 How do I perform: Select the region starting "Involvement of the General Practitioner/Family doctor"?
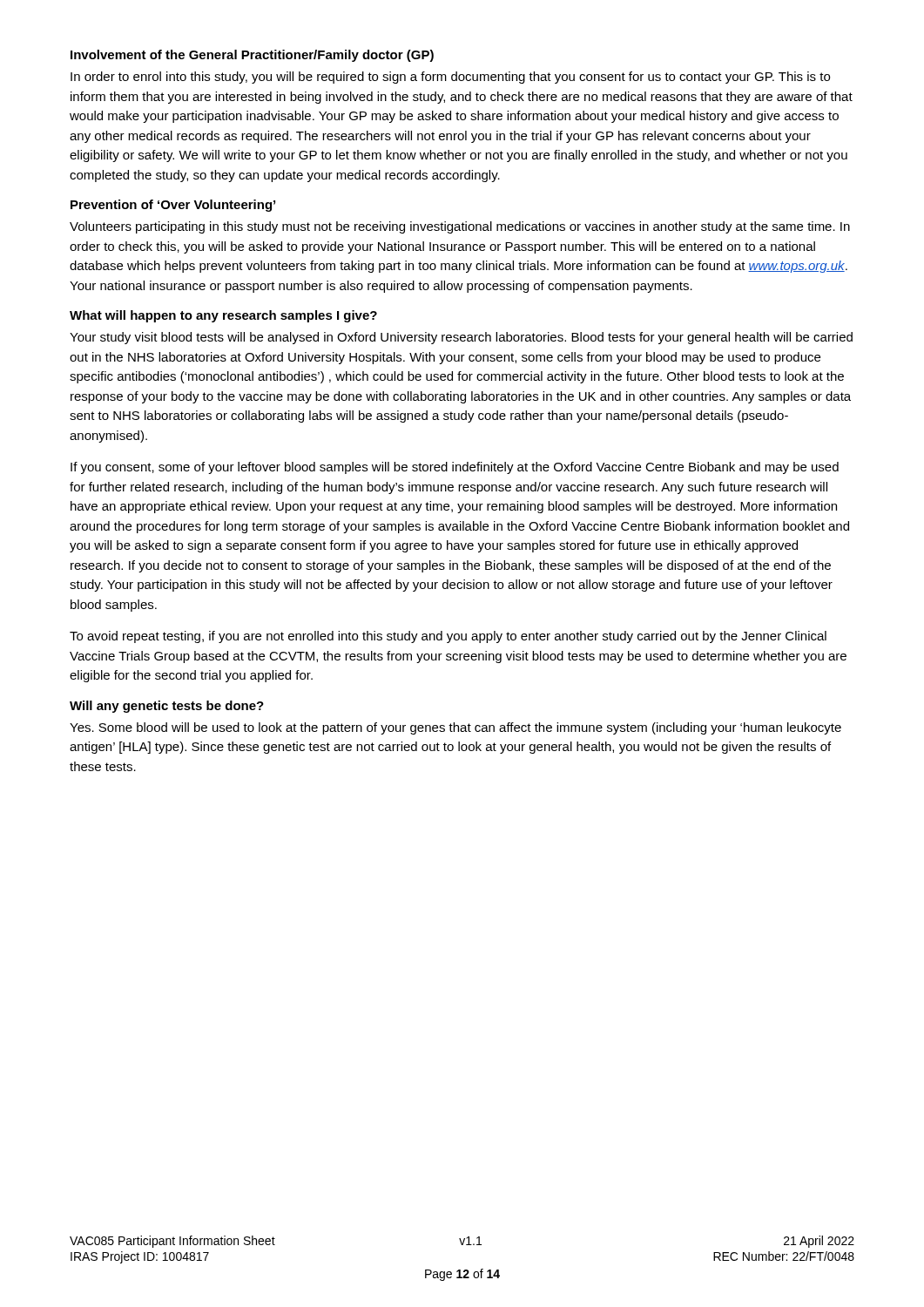[252, 54]
